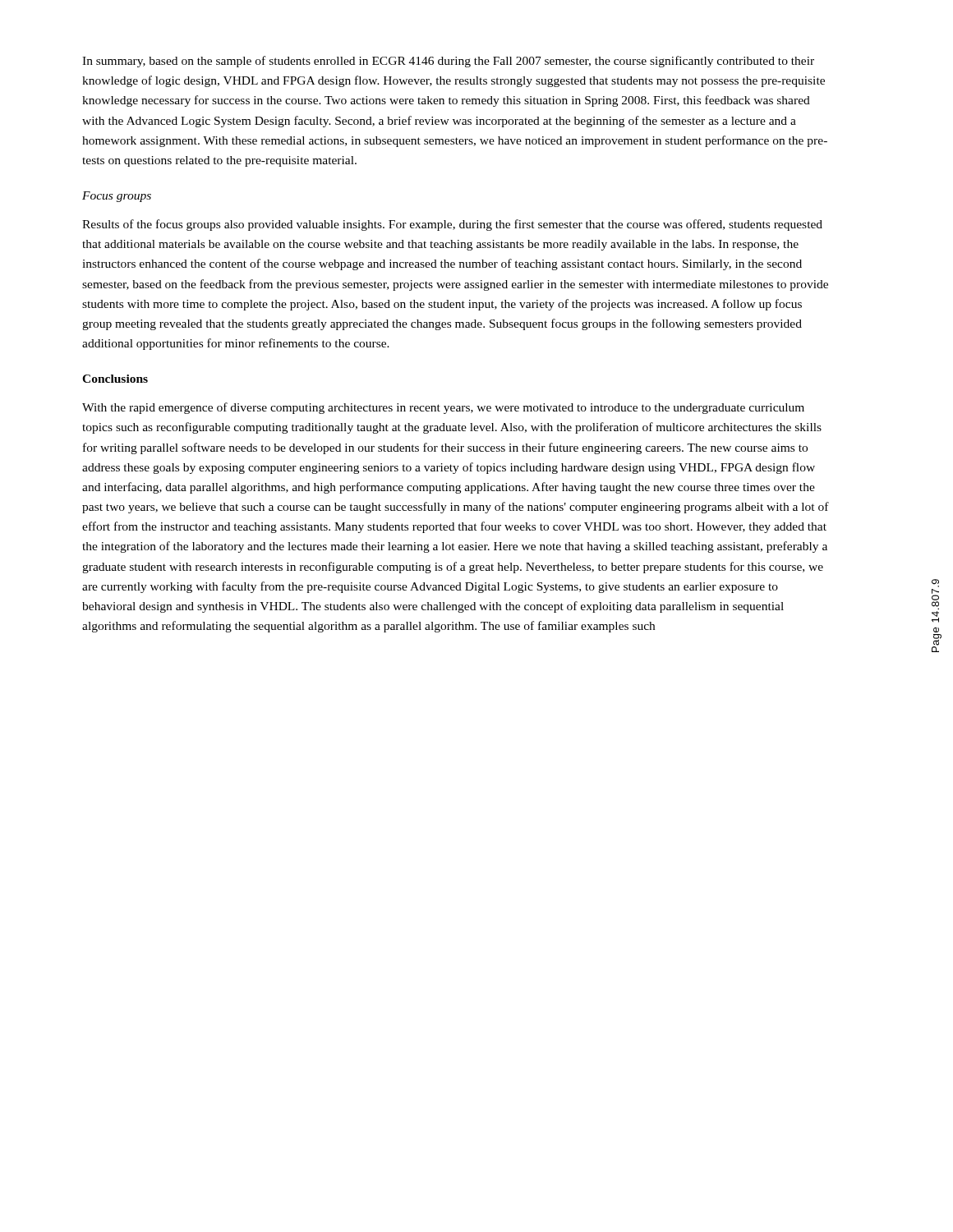Image resolution: width=953 pixels, height=1232 pixels.
Task: Locate the text block that says "Results of the focus groups"
Action: 455,283
